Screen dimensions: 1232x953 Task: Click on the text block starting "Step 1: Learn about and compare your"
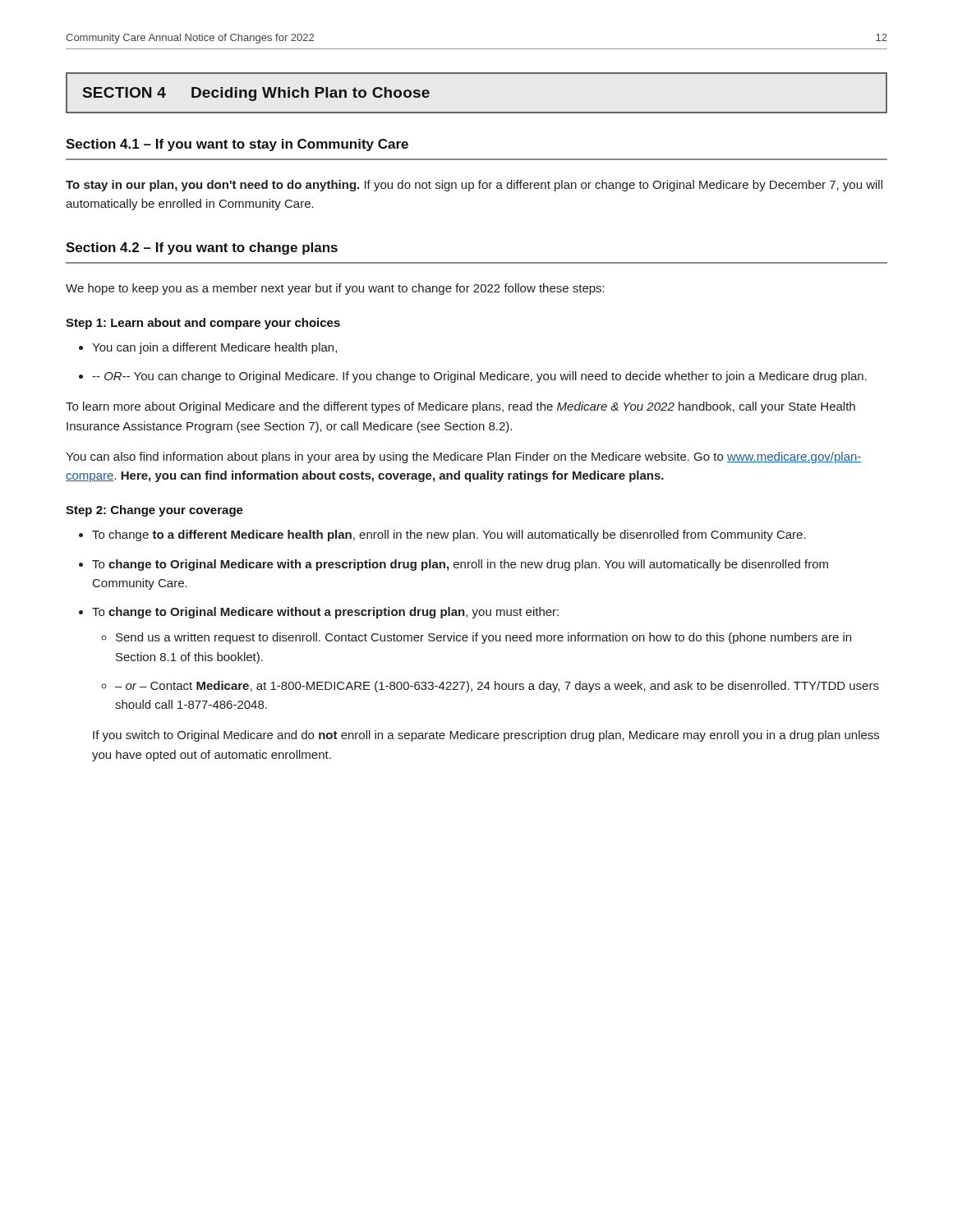[203, 322]
